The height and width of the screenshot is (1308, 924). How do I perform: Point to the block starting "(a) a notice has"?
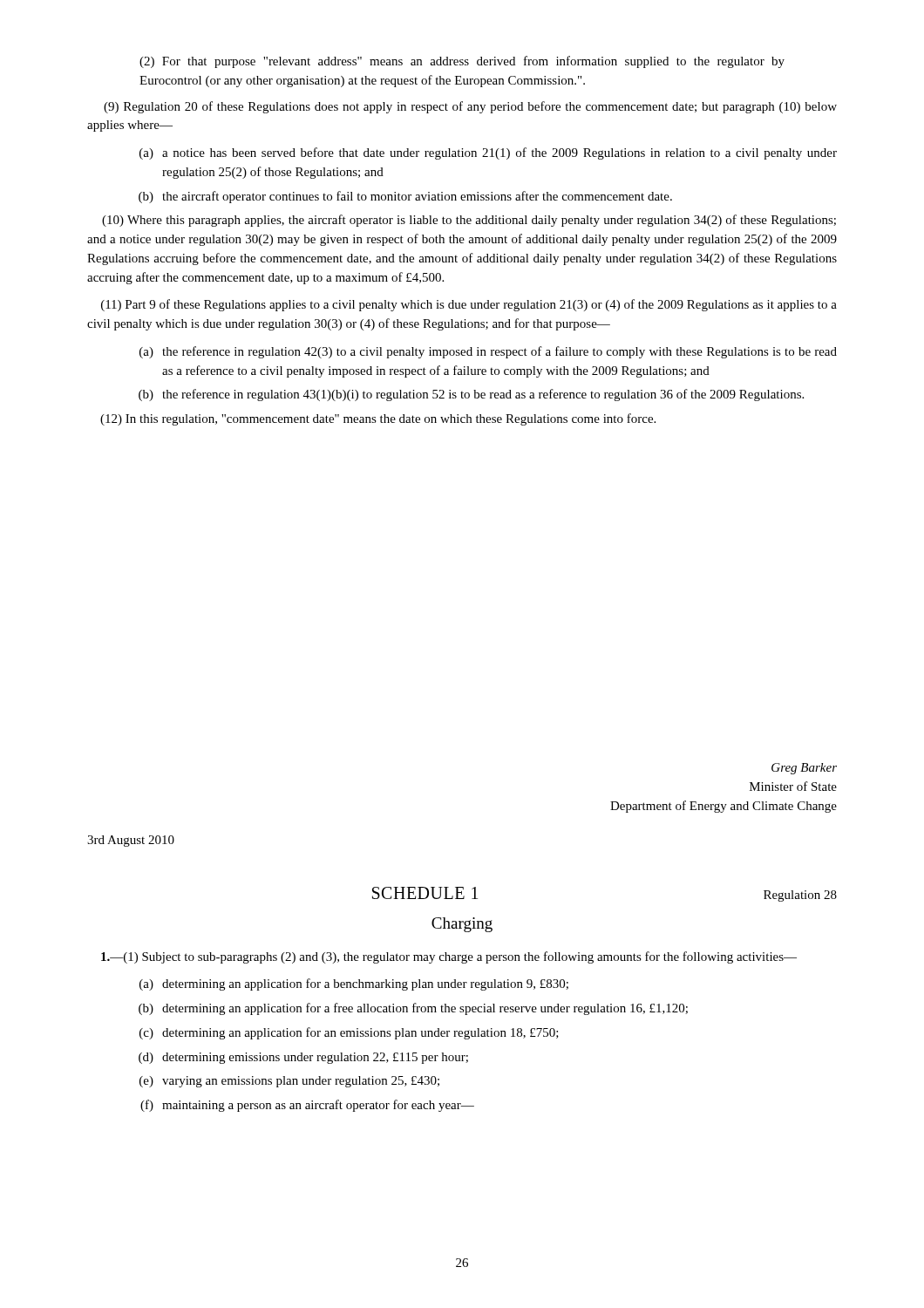coord(479,163)
